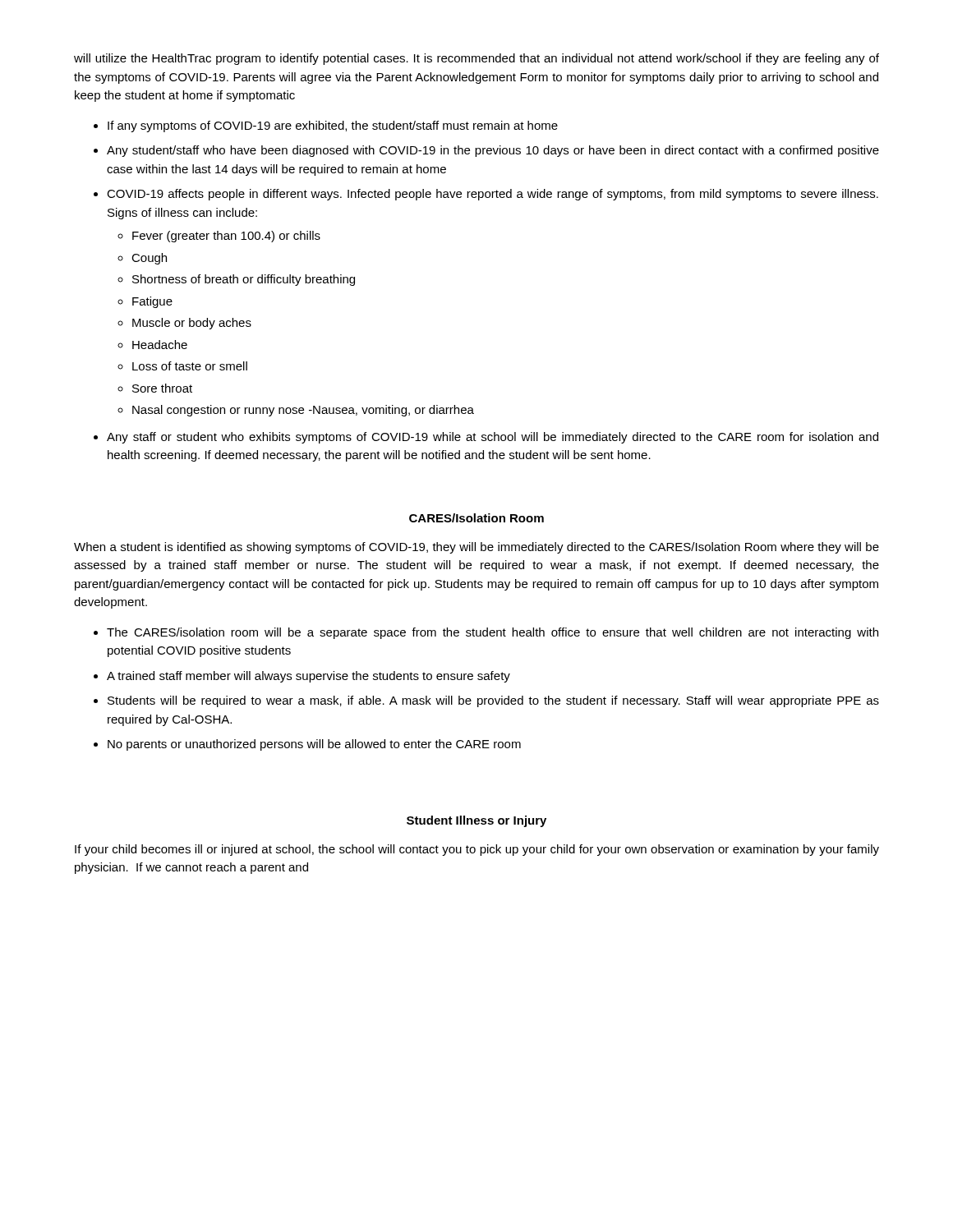Screen dimensions: 1232x953
Task: Select the text block that reads "will utilize the HealthTrac program to"
Action: 476,76
